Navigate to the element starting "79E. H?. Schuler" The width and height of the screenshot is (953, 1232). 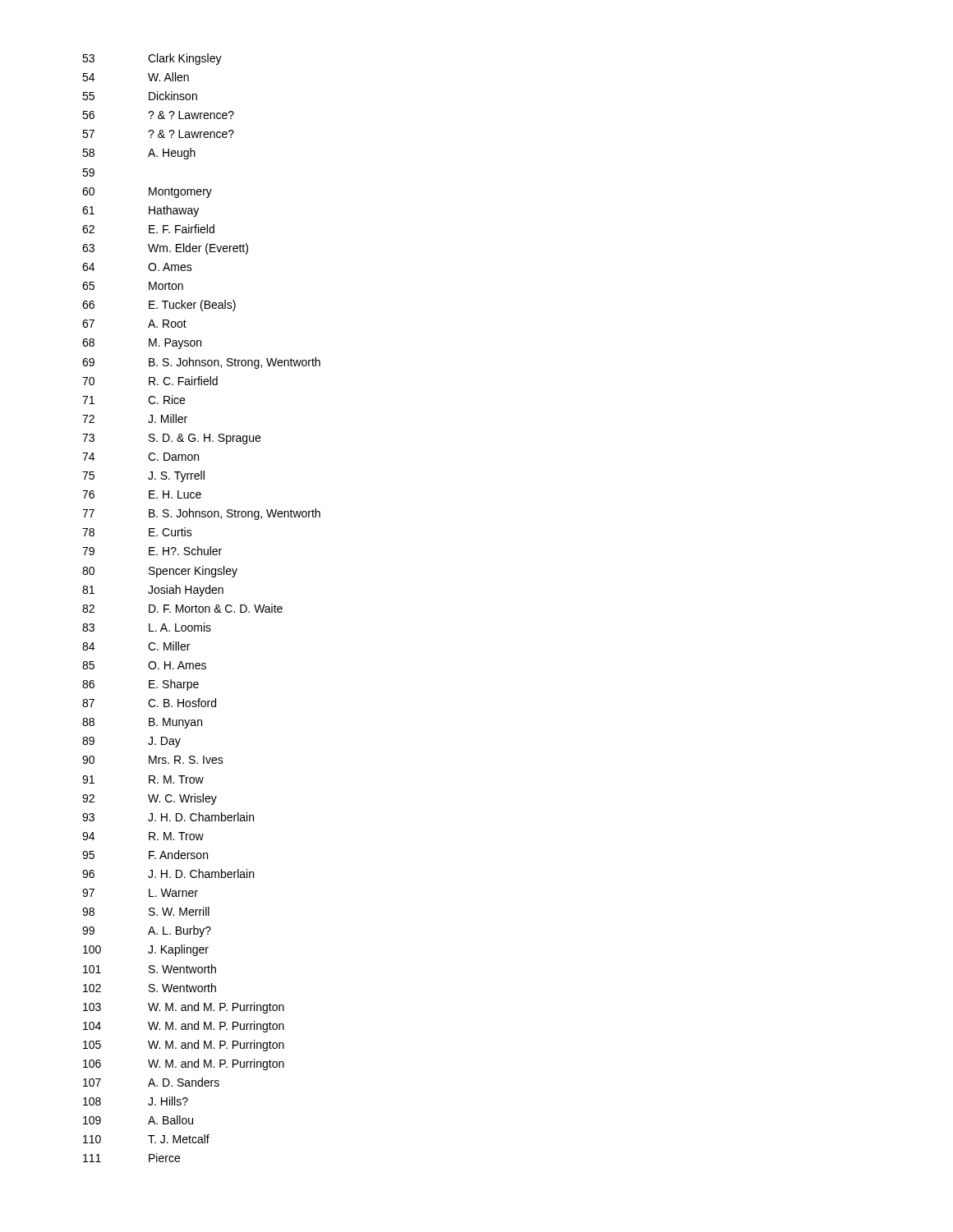point(152,551)
